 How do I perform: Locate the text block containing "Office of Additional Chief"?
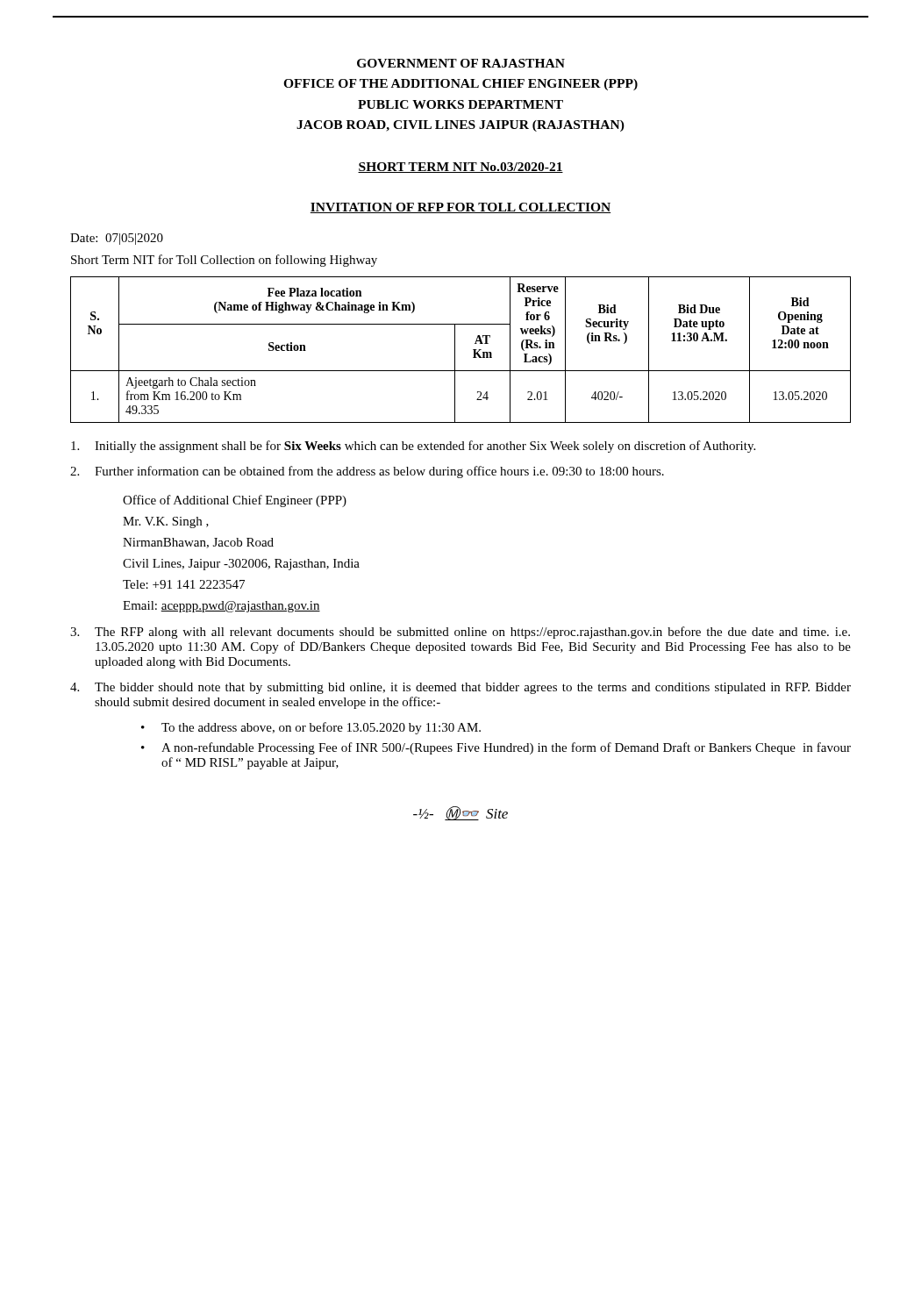pyautogui.click(x=241, y=553)
